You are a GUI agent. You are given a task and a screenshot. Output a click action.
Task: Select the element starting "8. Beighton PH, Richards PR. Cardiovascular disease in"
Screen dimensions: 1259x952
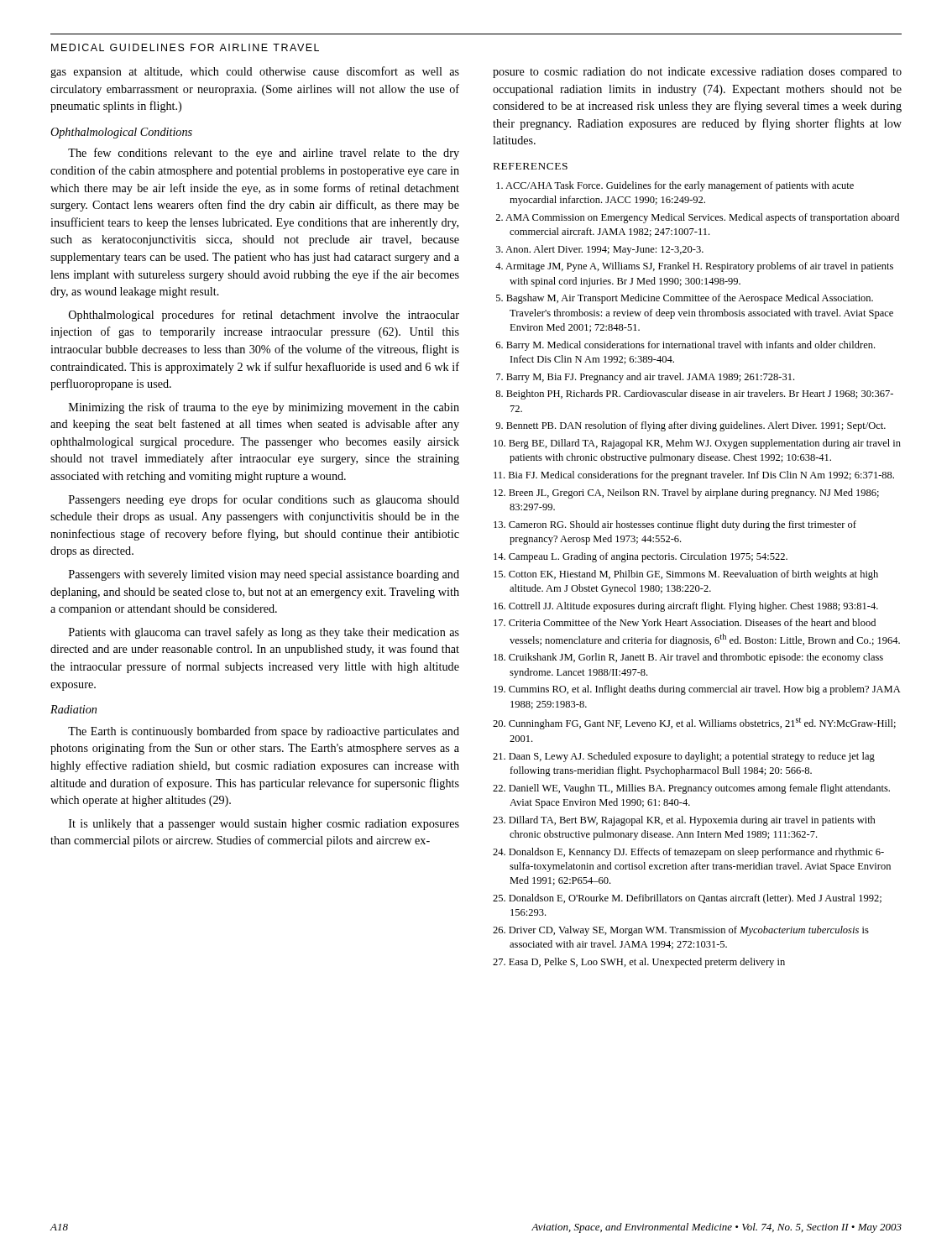tap(693, 401)
